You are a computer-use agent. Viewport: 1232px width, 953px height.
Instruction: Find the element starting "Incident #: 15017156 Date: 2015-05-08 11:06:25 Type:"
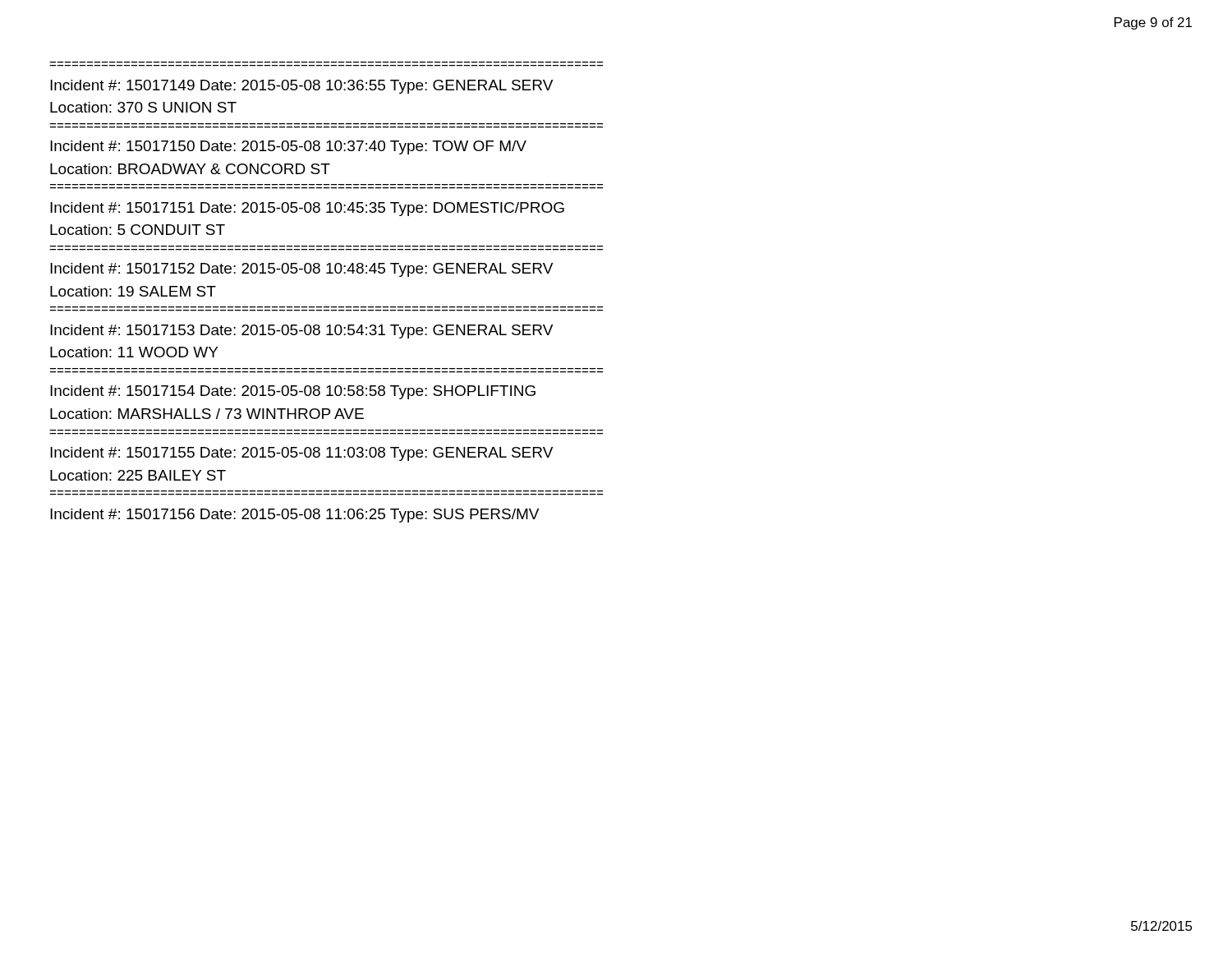pos(294,516)
